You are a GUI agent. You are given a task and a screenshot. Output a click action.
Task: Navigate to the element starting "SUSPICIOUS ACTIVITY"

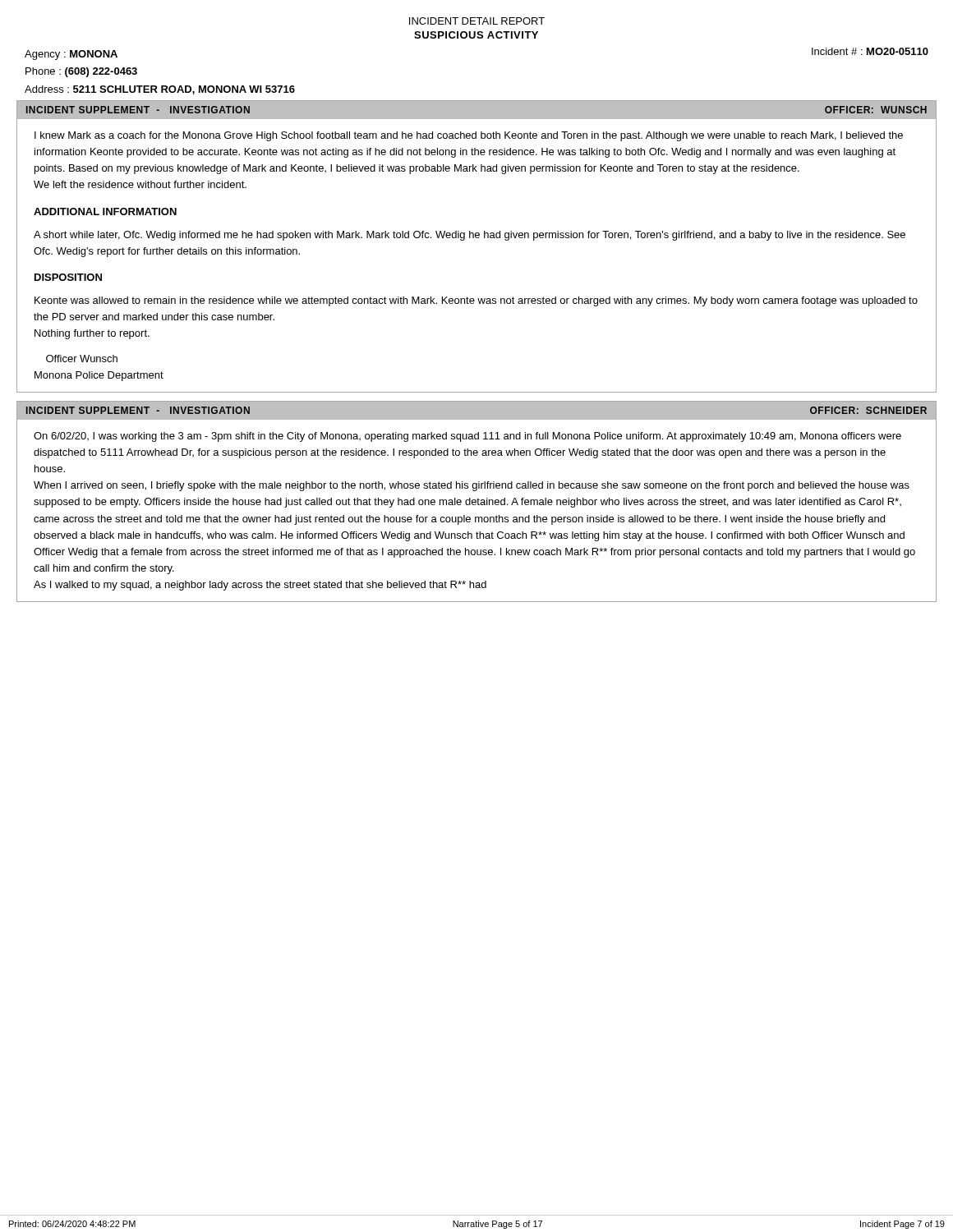476,35
